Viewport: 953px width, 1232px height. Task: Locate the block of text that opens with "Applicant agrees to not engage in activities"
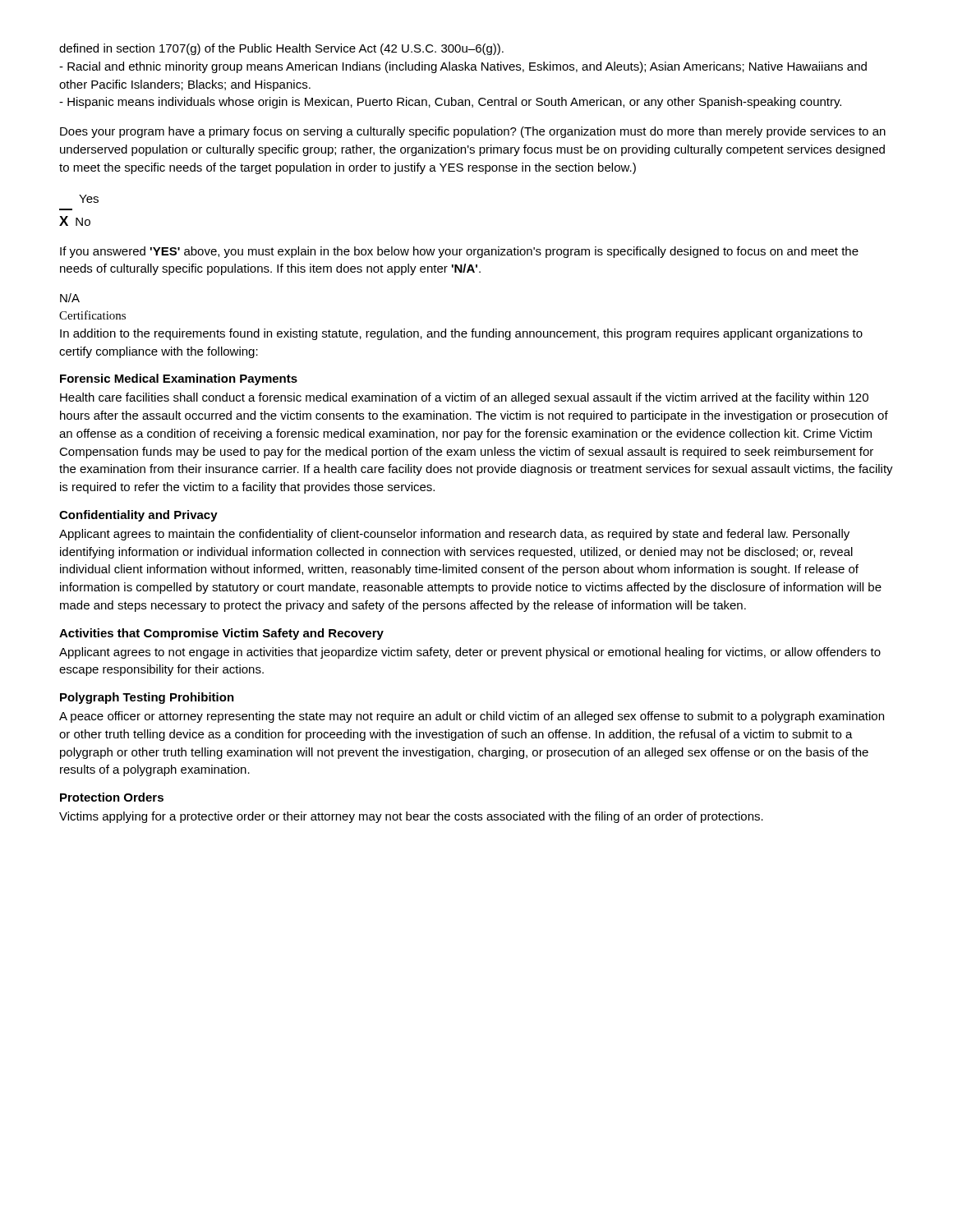click(470, 660)
